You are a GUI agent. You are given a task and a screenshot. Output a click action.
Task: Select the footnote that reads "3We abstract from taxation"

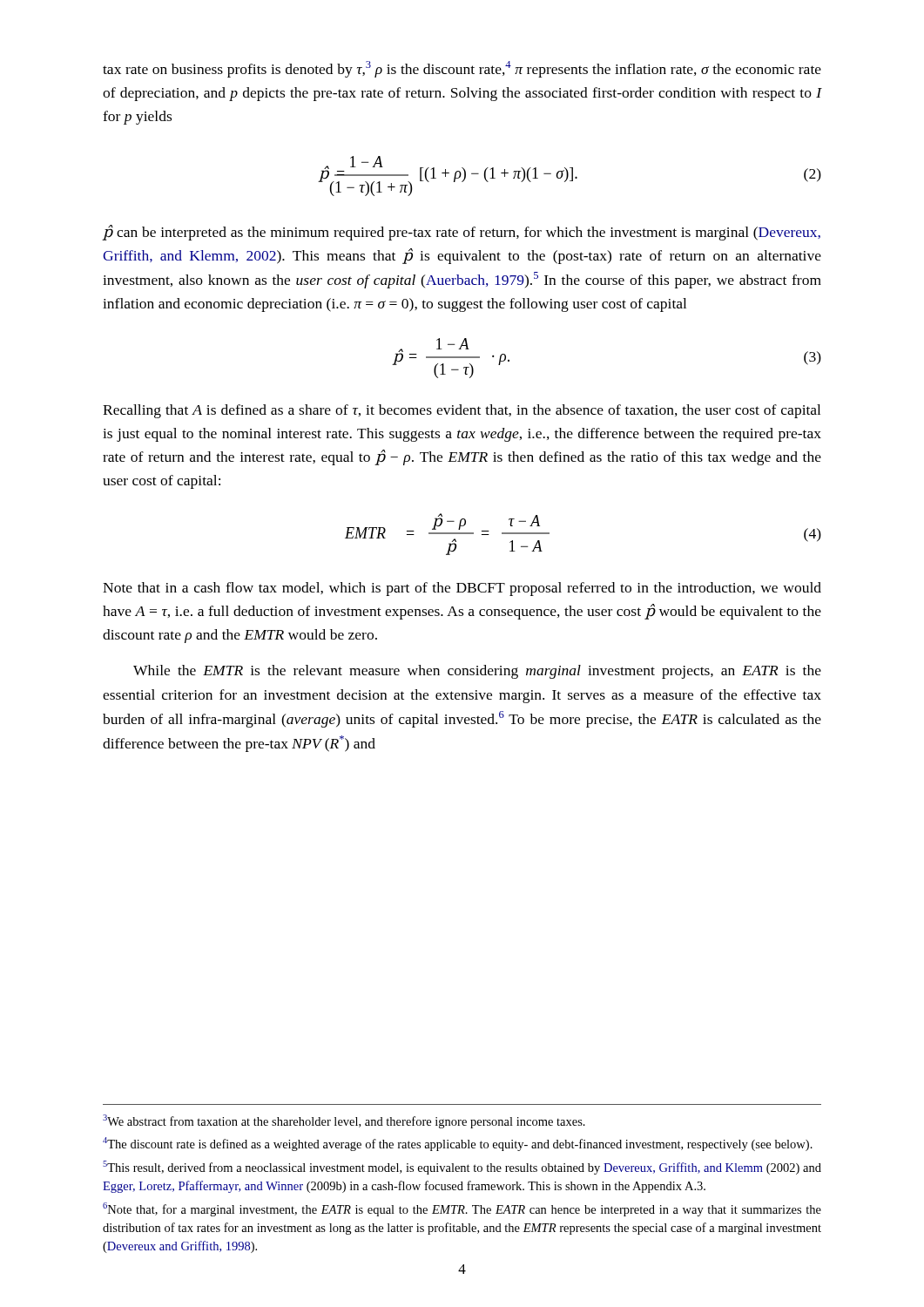click(x=344, y=1120)
